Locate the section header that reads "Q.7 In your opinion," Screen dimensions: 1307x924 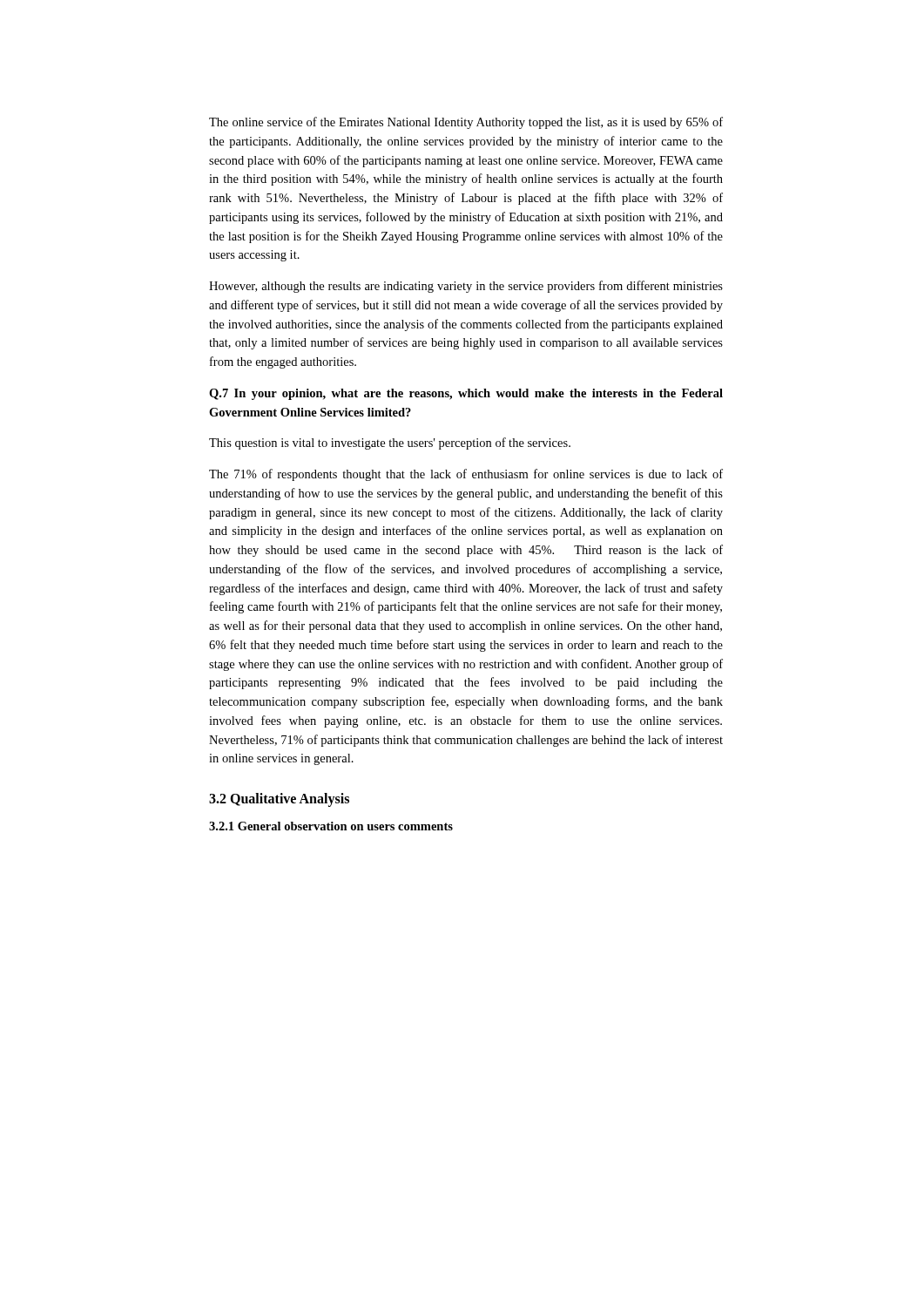[466, 402]
